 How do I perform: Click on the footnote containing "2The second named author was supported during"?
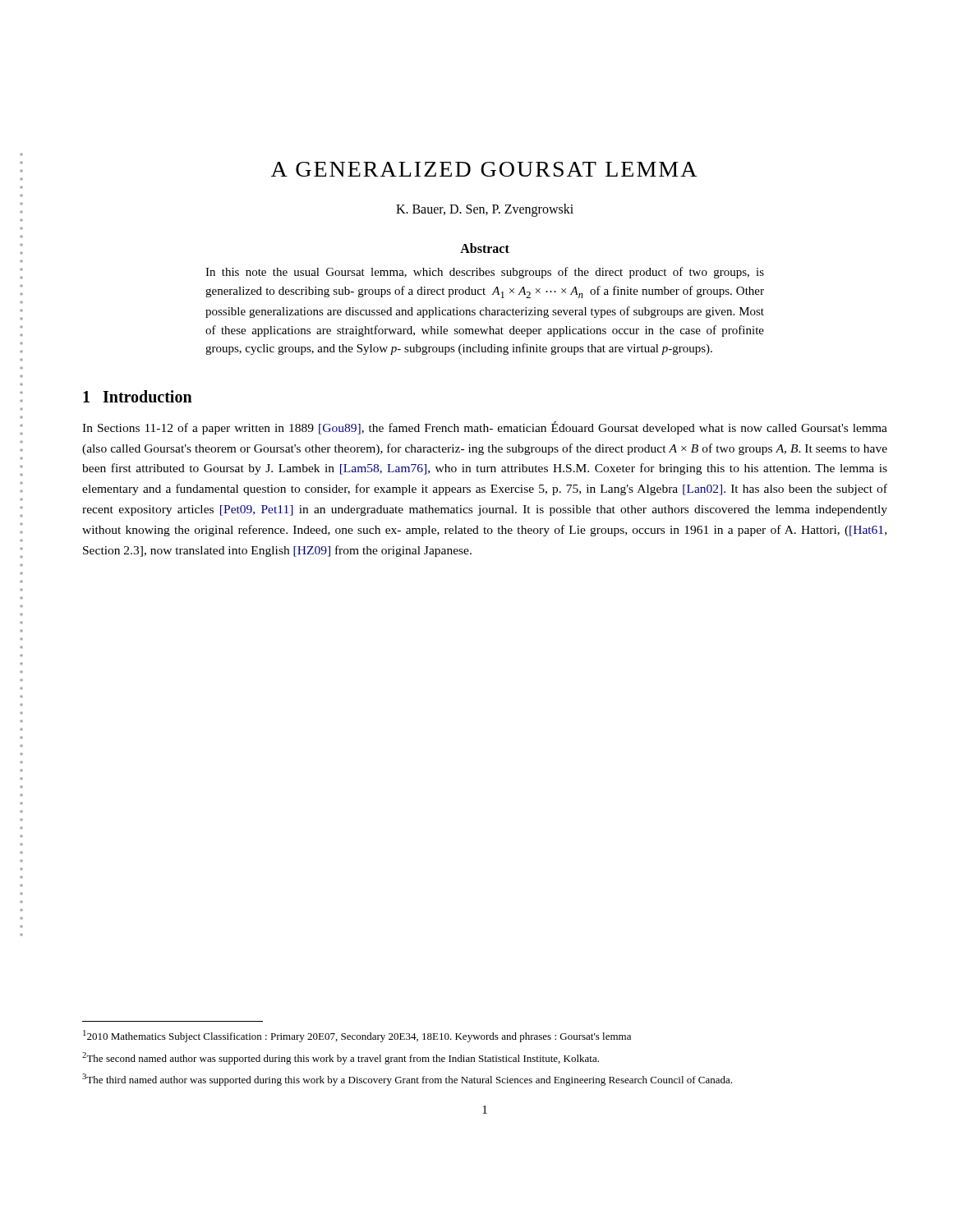click(x=341, y=1057)
